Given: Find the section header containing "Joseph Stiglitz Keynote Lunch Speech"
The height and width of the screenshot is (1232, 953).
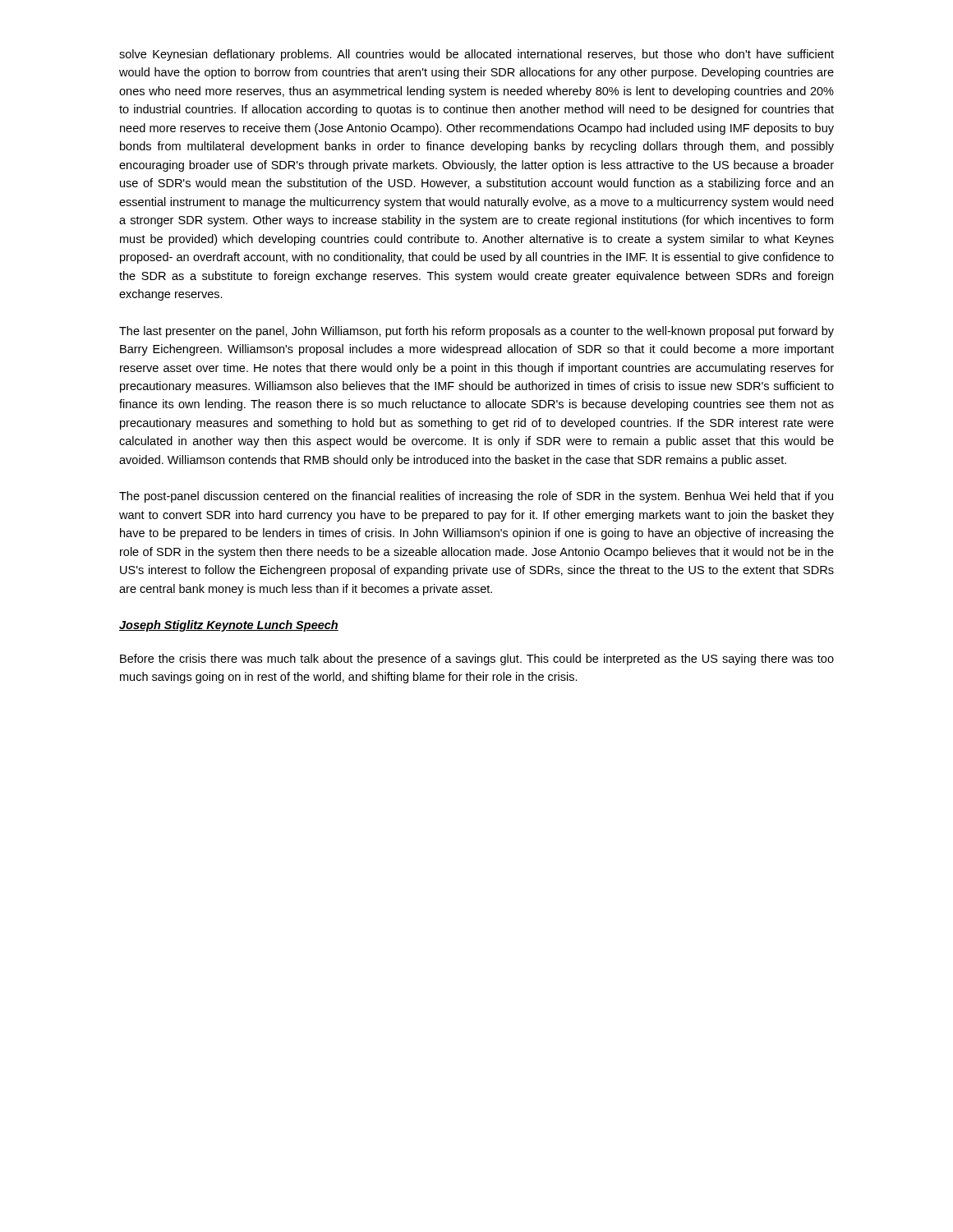Looking at the screenshot, I should 229,625.
